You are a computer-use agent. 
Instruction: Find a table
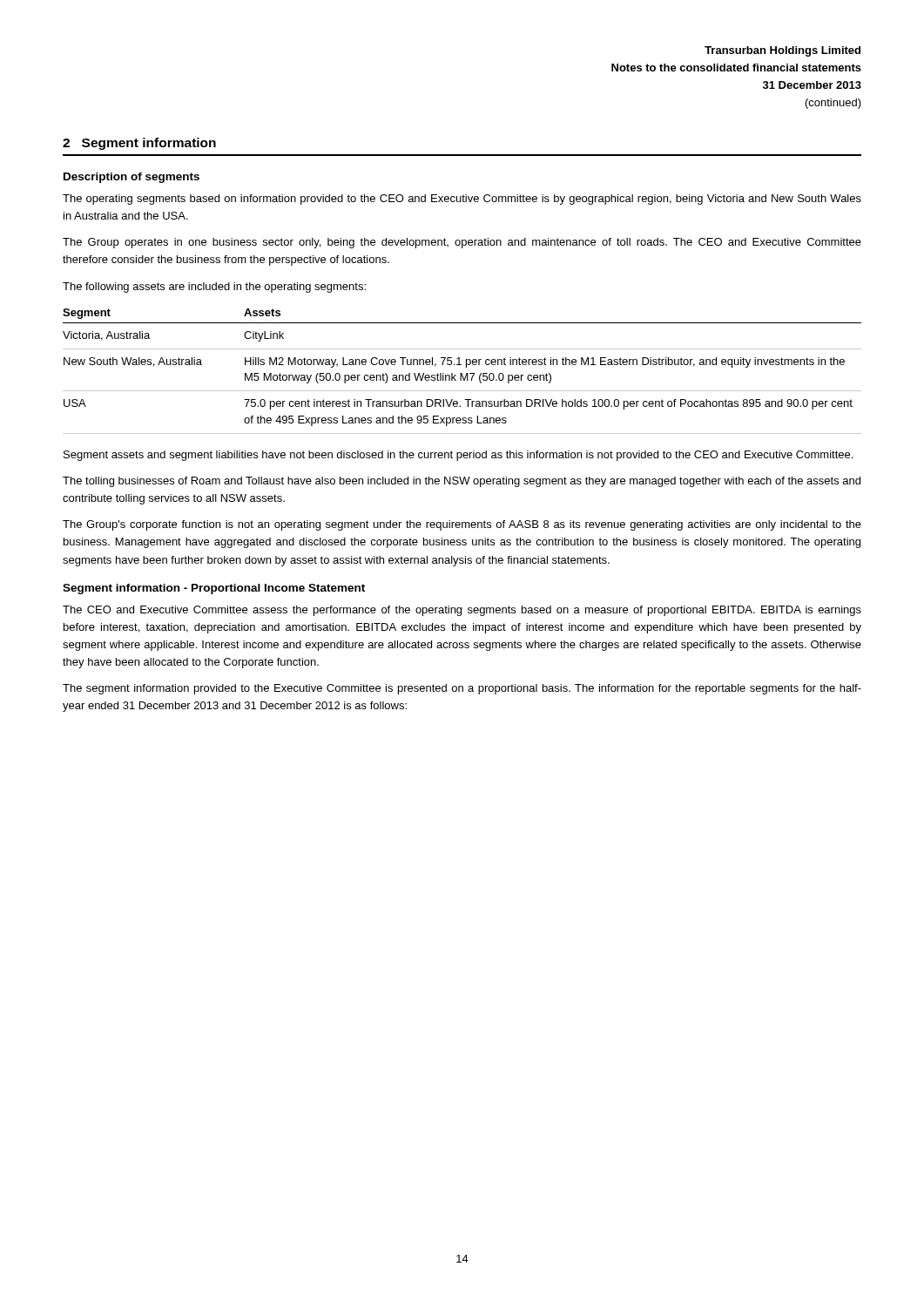(x=462, y=368)
